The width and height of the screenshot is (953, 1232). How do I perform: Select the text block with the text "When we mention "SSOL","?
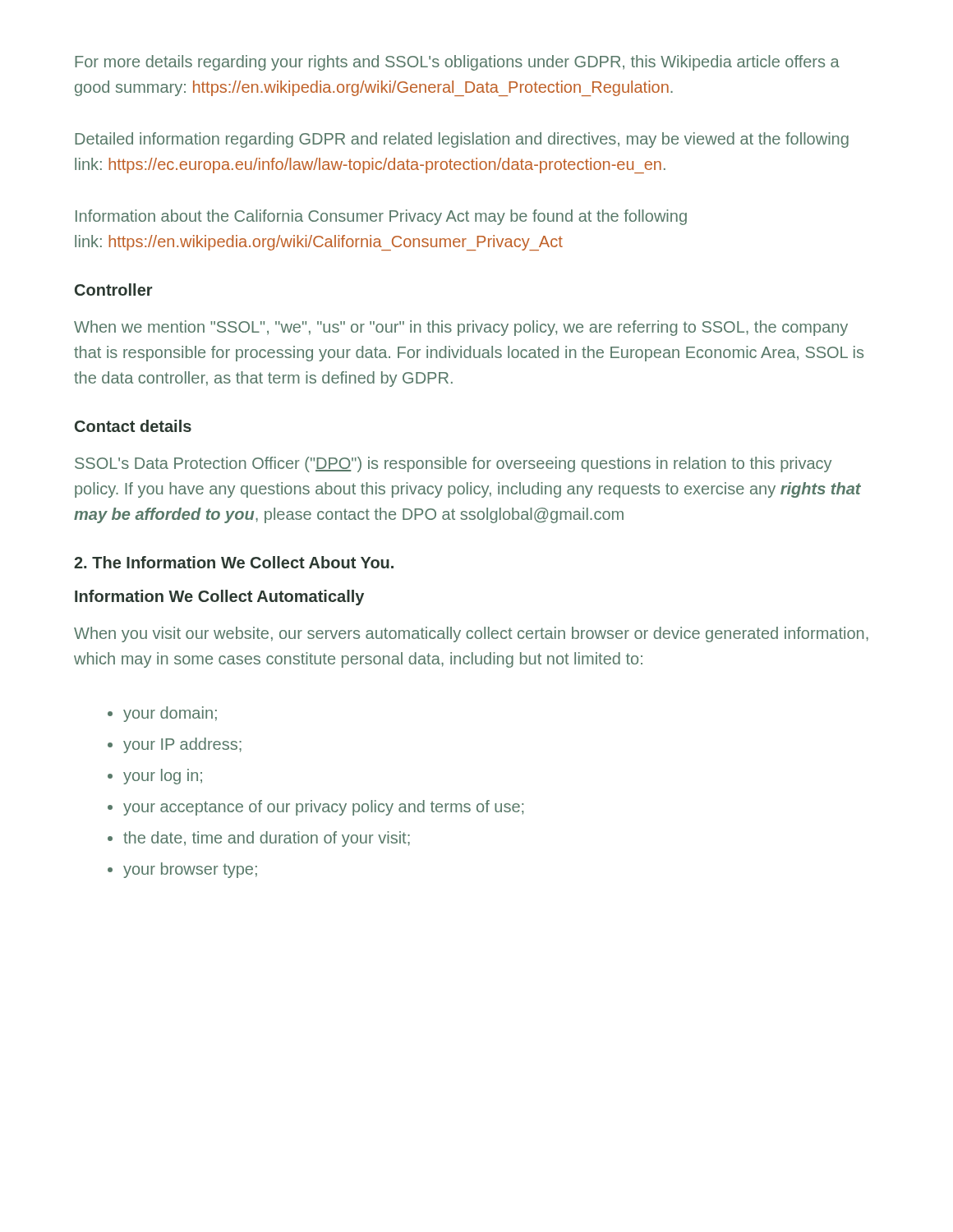(469, 352)
